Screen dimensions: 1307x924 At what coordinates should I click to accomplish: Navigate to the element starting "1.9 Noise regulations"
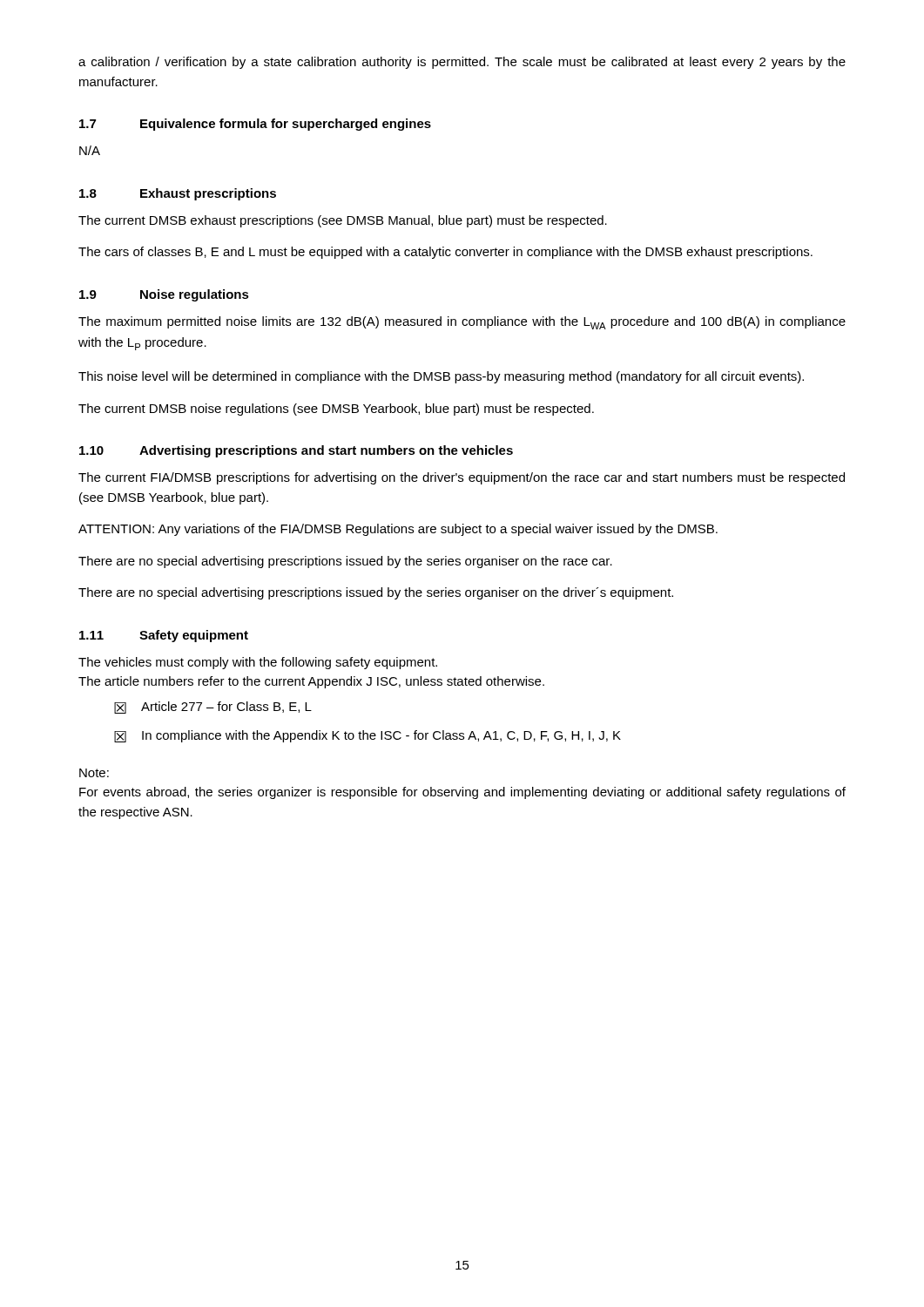coord(164,294)
